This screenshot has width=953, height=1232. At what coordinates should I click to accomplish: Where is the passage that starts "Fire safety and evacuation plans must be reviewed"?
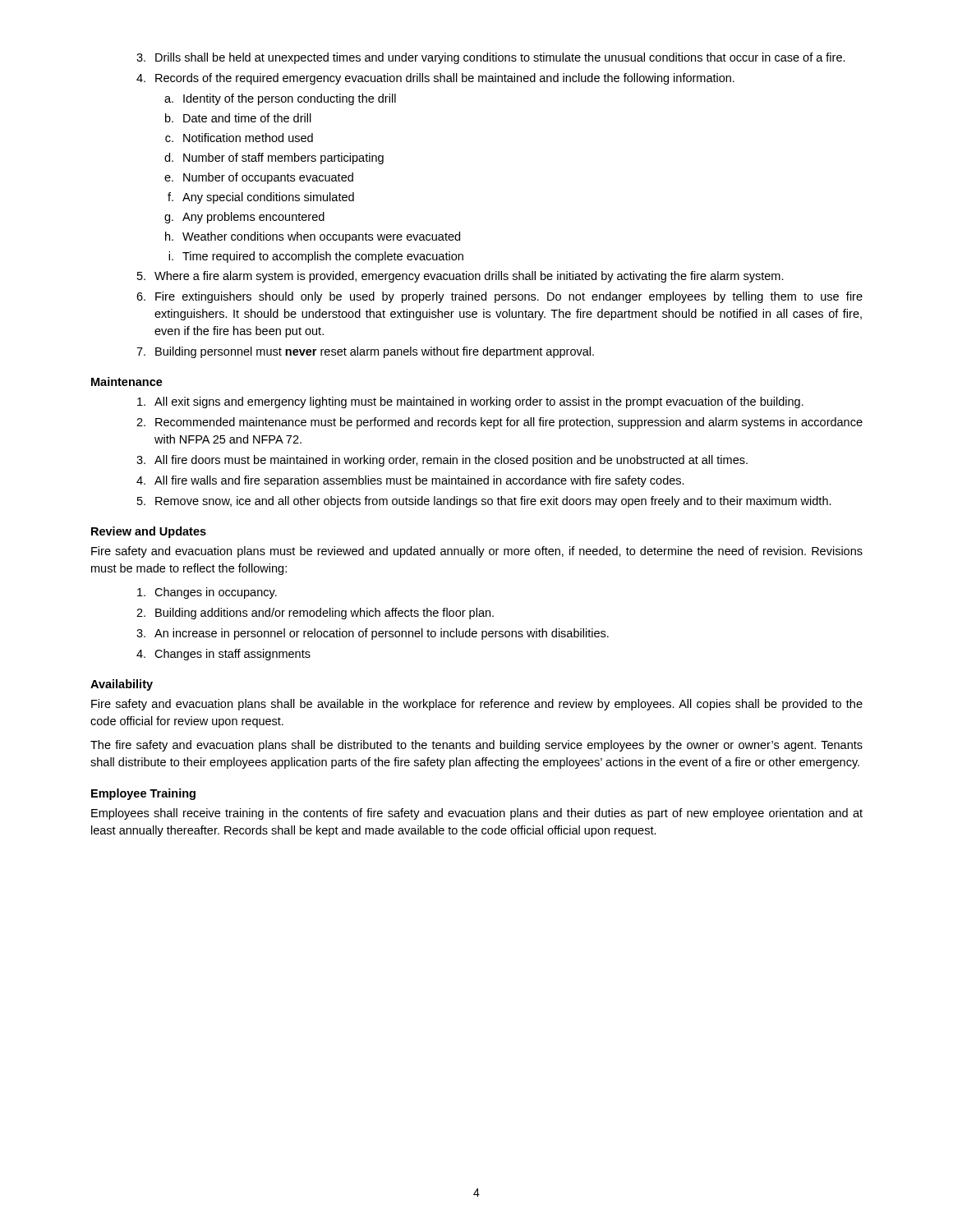pos(476,560)
